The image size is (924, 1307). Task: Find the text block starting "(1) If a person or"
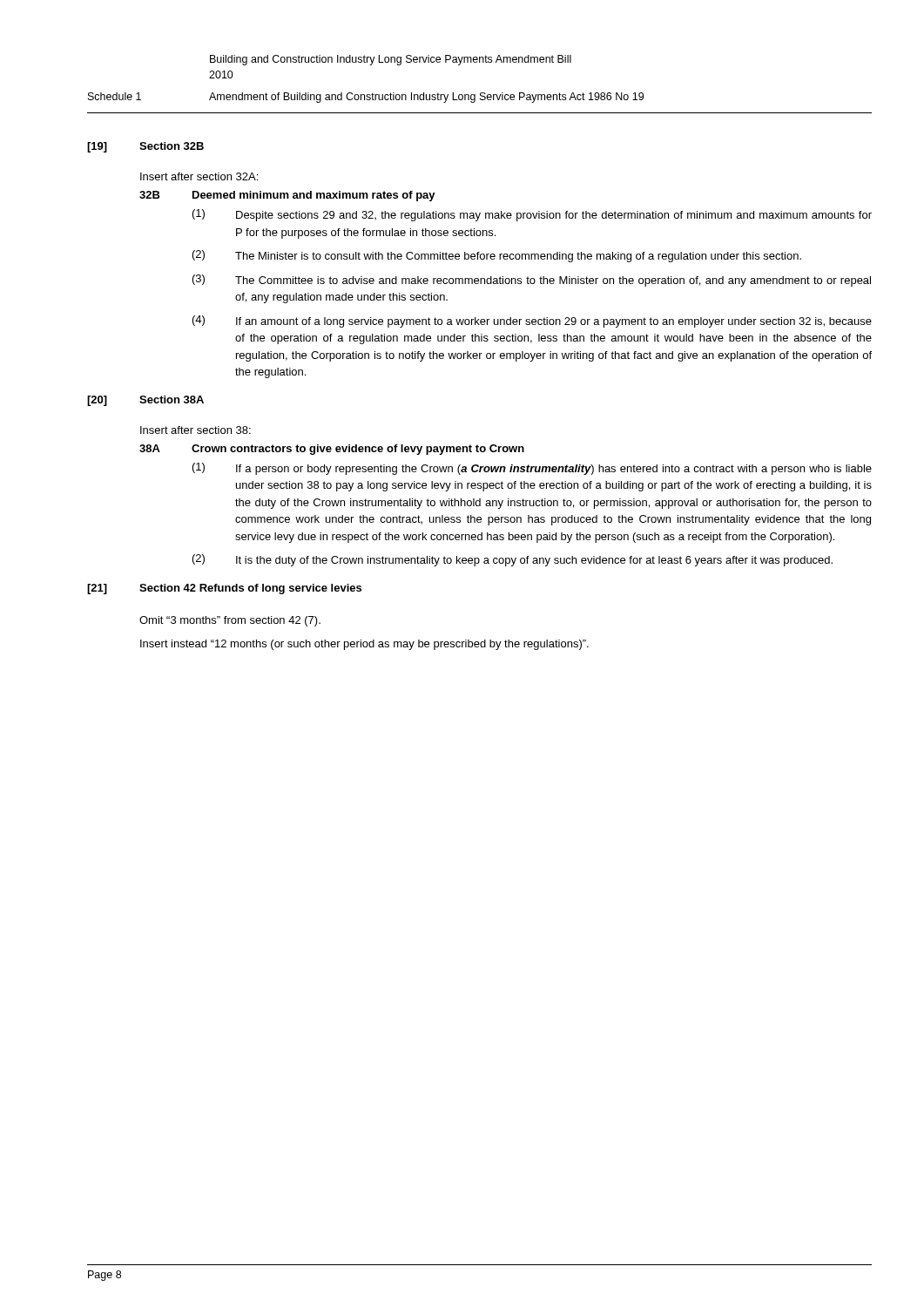click(x=532, y=502)
